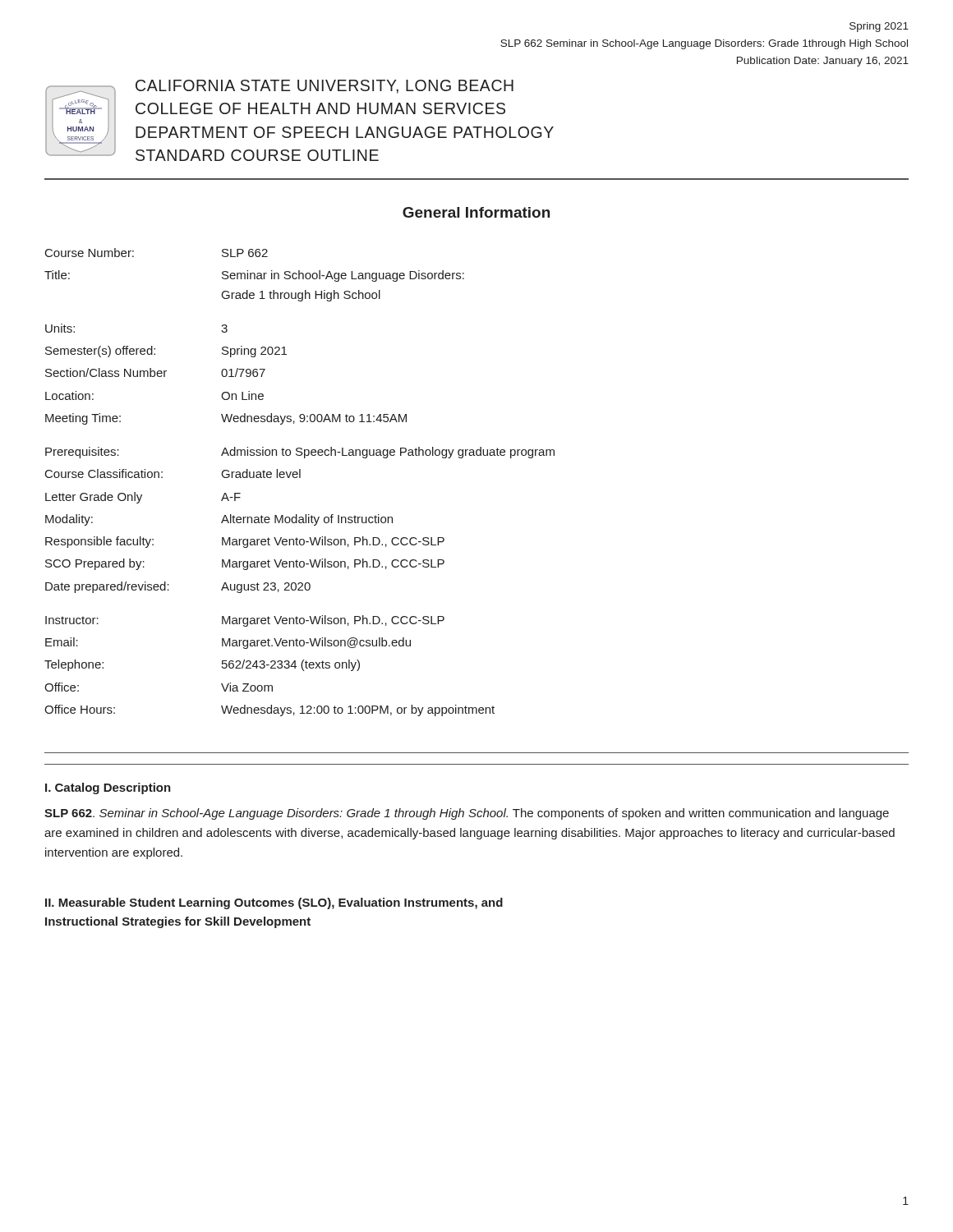The image size is (953, 1232).
Task: Locate the logo
Action: (x=81, y=120)
